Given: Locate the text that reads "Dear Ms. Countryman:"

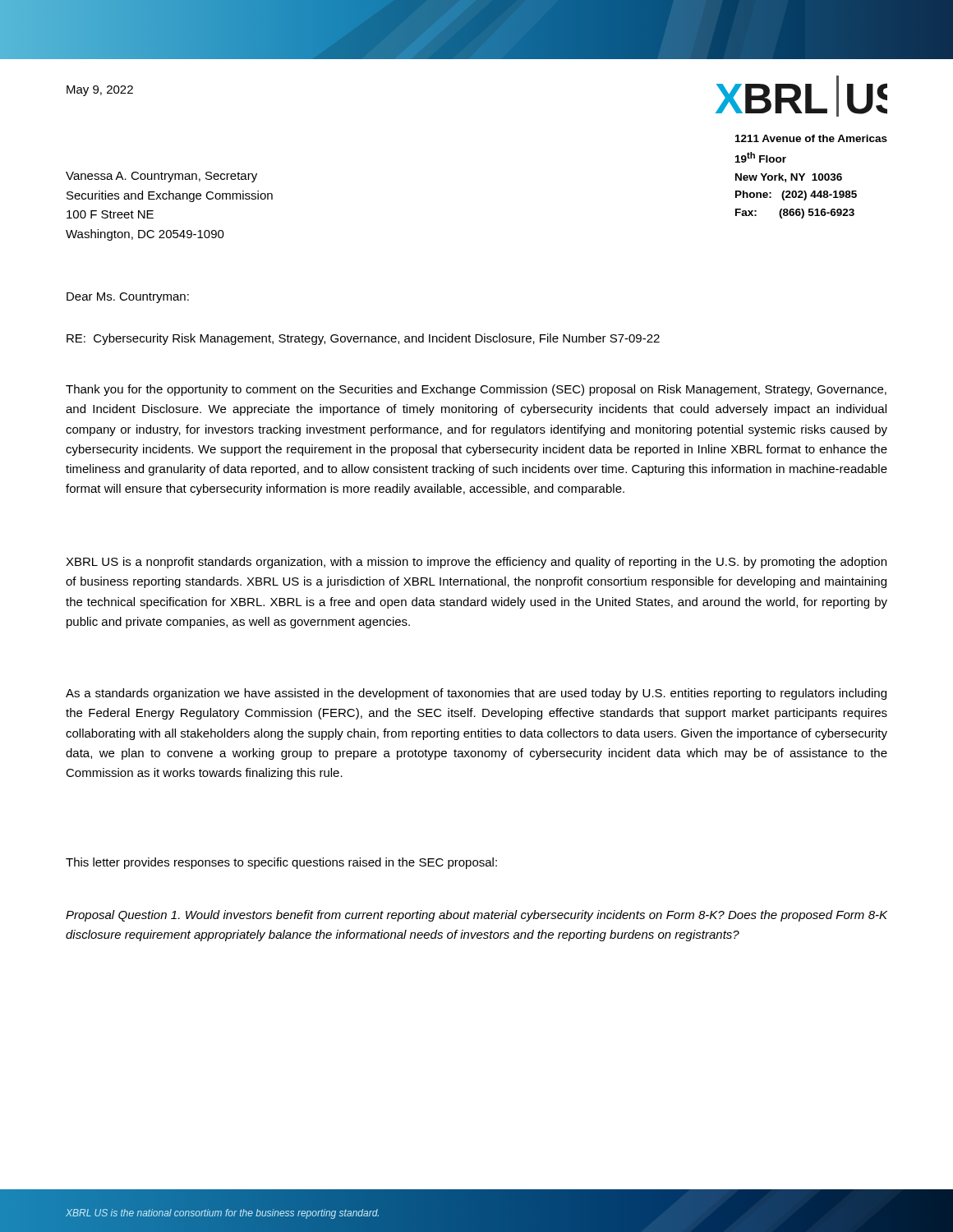Looking at the screenshot, I should (128, 296).
